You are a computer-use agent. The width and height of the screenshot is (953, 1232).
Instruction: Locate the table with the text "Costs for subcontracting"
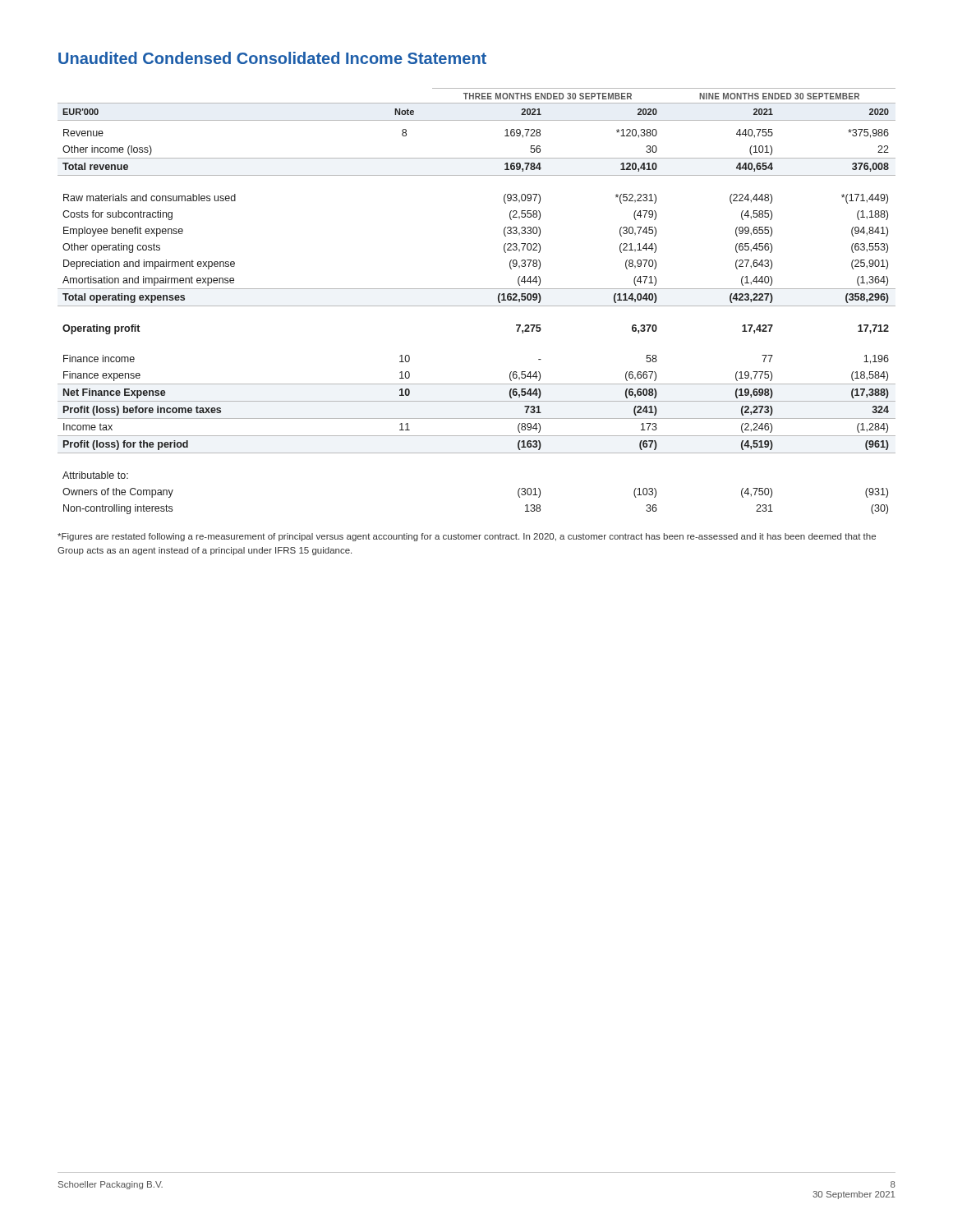click(x=476, y=302)
